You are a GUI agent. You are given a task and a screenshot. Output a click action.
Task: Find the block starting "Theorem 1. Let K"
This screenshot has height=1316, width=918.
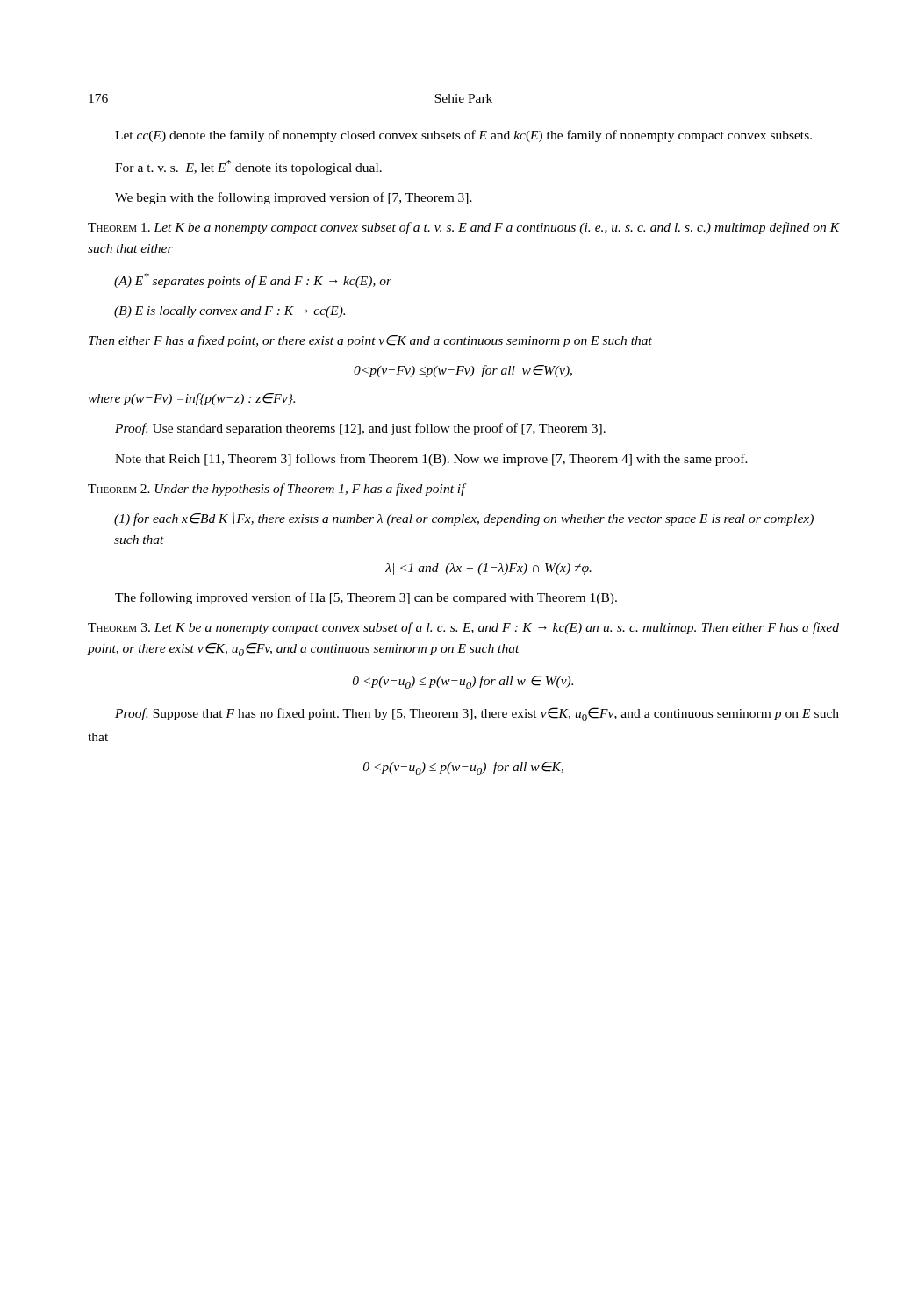(464, 228)
